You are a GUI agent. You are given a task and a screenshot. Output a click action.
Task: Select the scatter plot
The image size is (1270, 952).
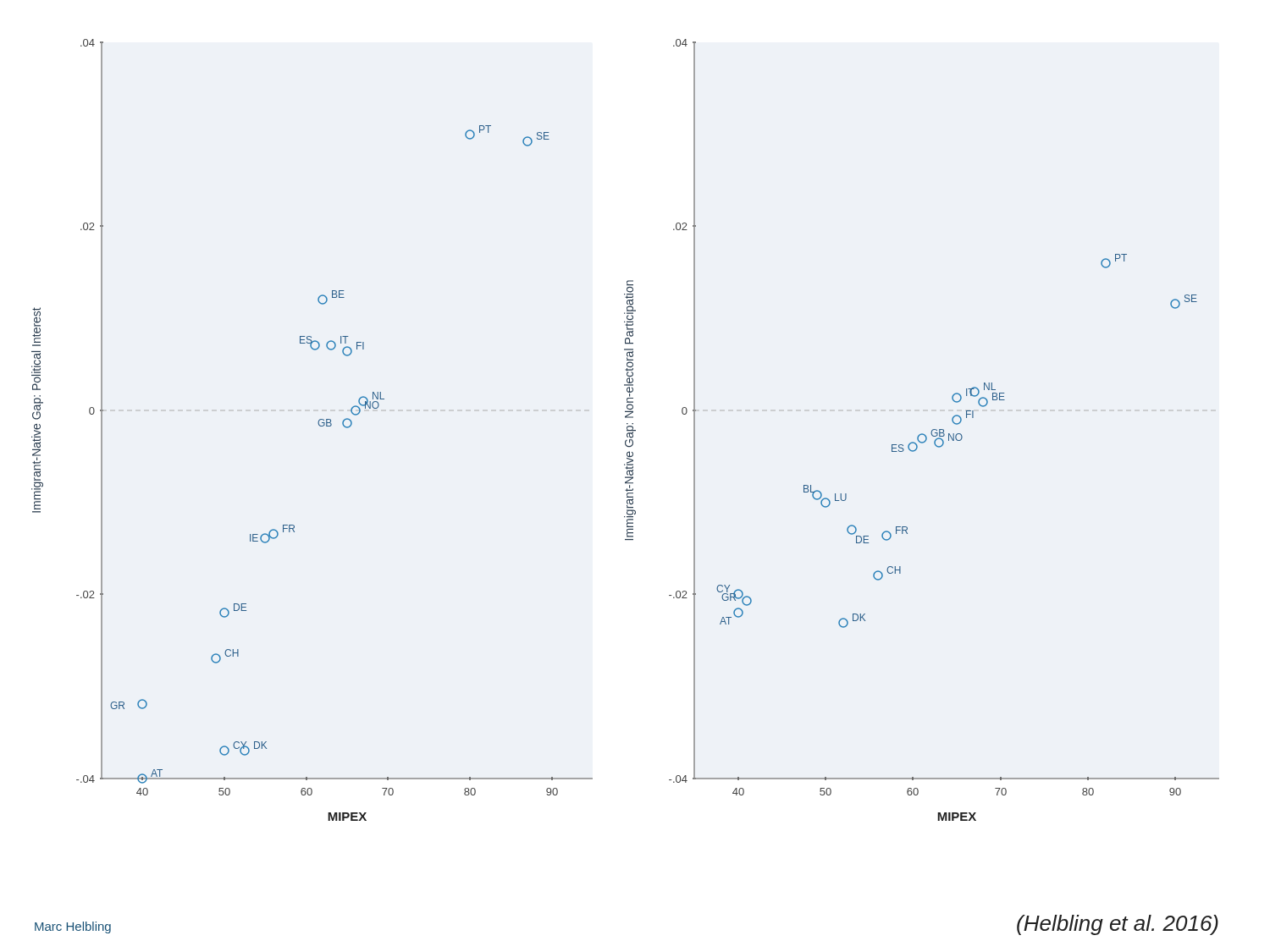tap(635, 432)
